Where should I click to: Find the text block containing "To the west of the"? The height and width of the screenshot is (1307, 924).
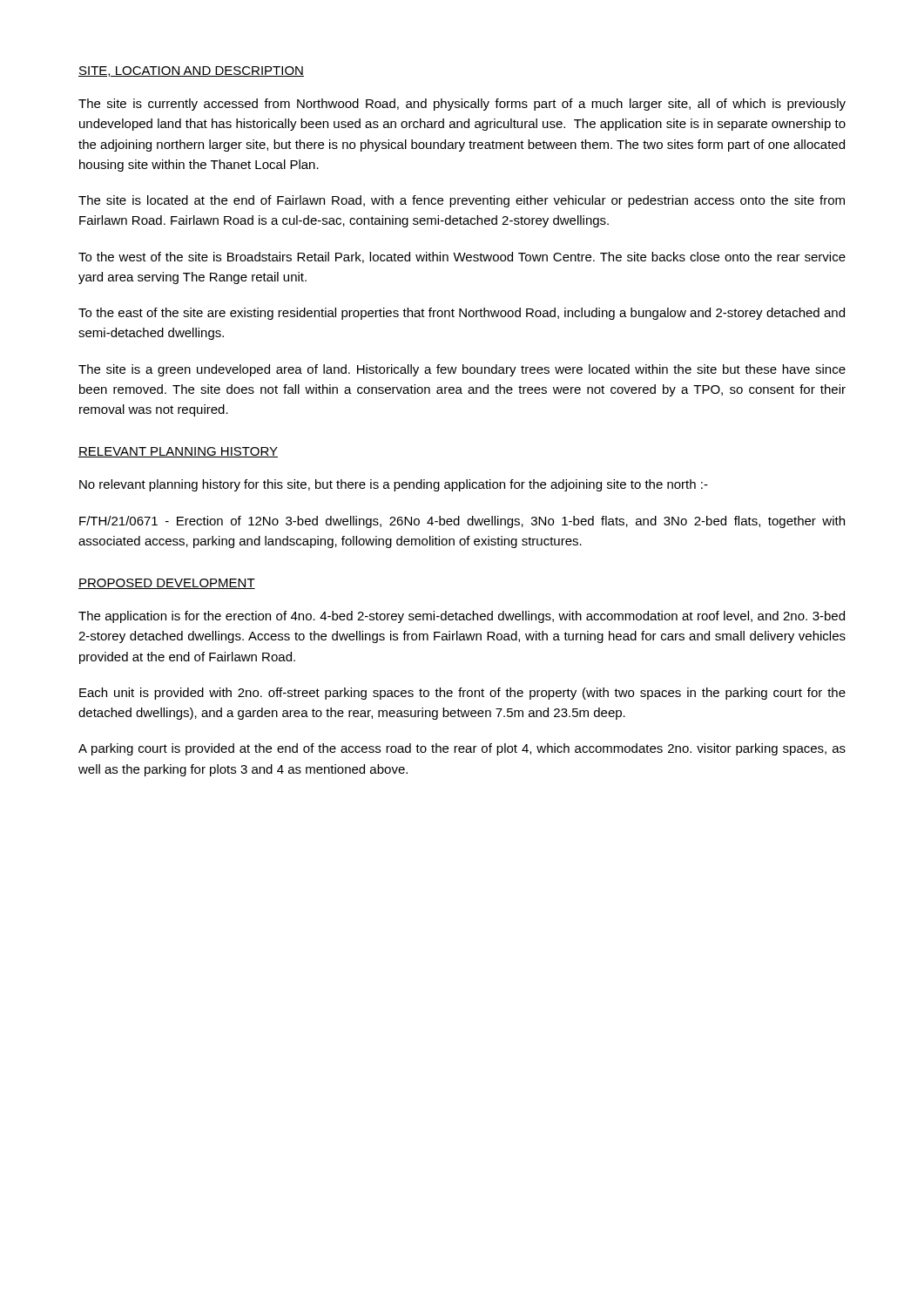click(462, 266)
